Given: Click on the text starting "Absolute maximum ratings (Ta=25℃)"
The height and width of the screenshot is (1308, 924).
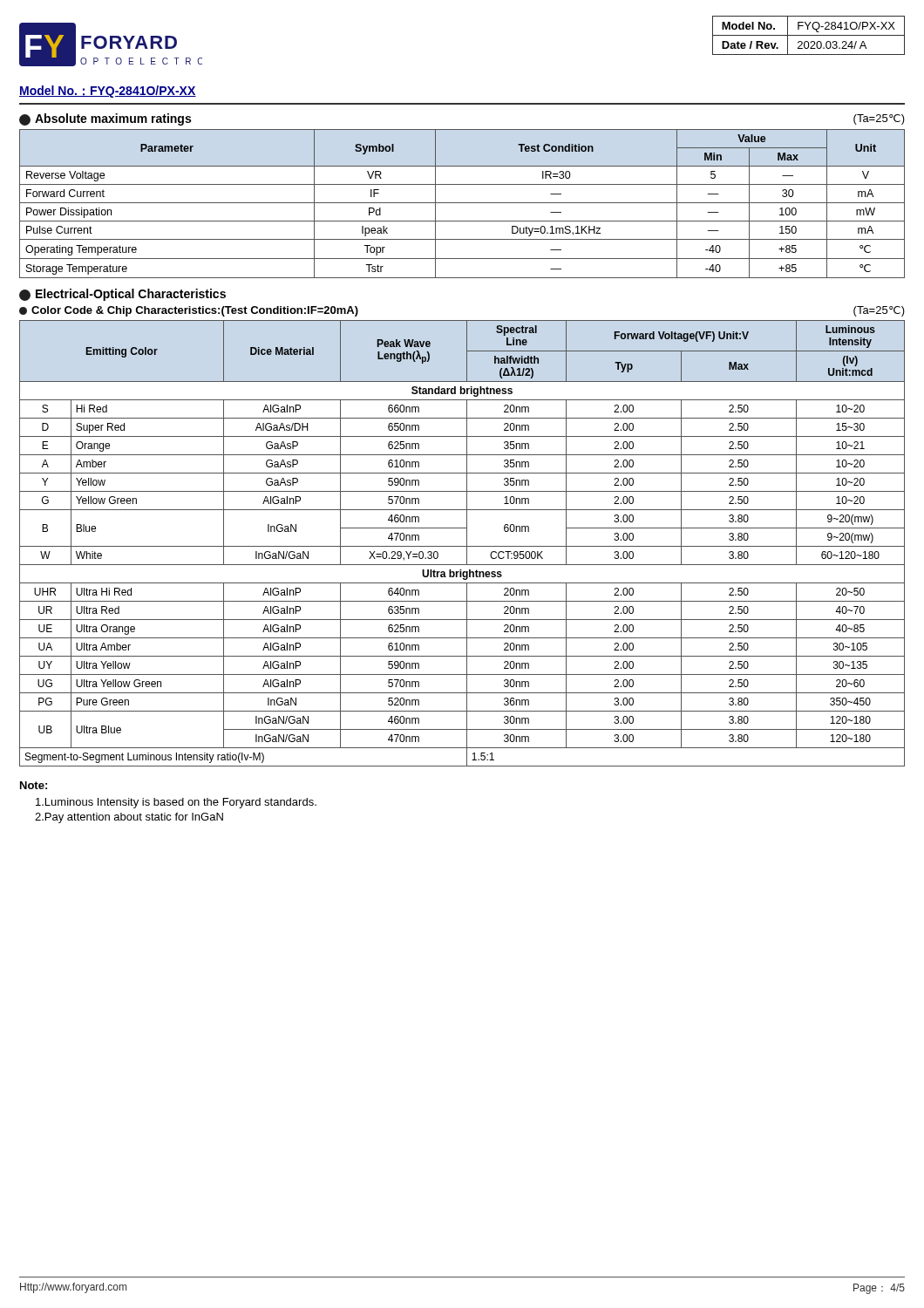Looking at the screenshot, I should tap(462, 119).
